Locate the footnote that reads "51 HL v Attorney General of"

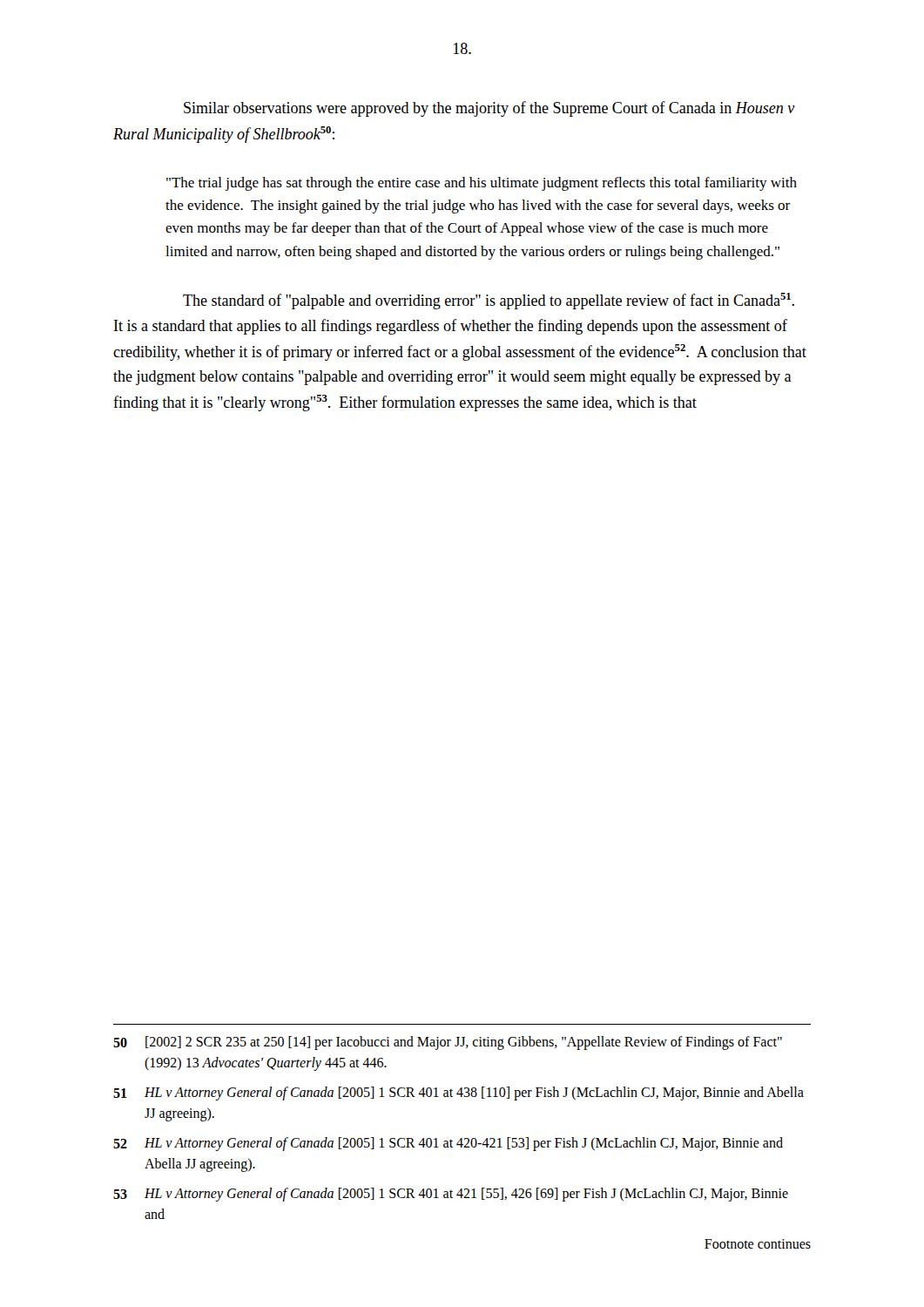click(462, 1103)
